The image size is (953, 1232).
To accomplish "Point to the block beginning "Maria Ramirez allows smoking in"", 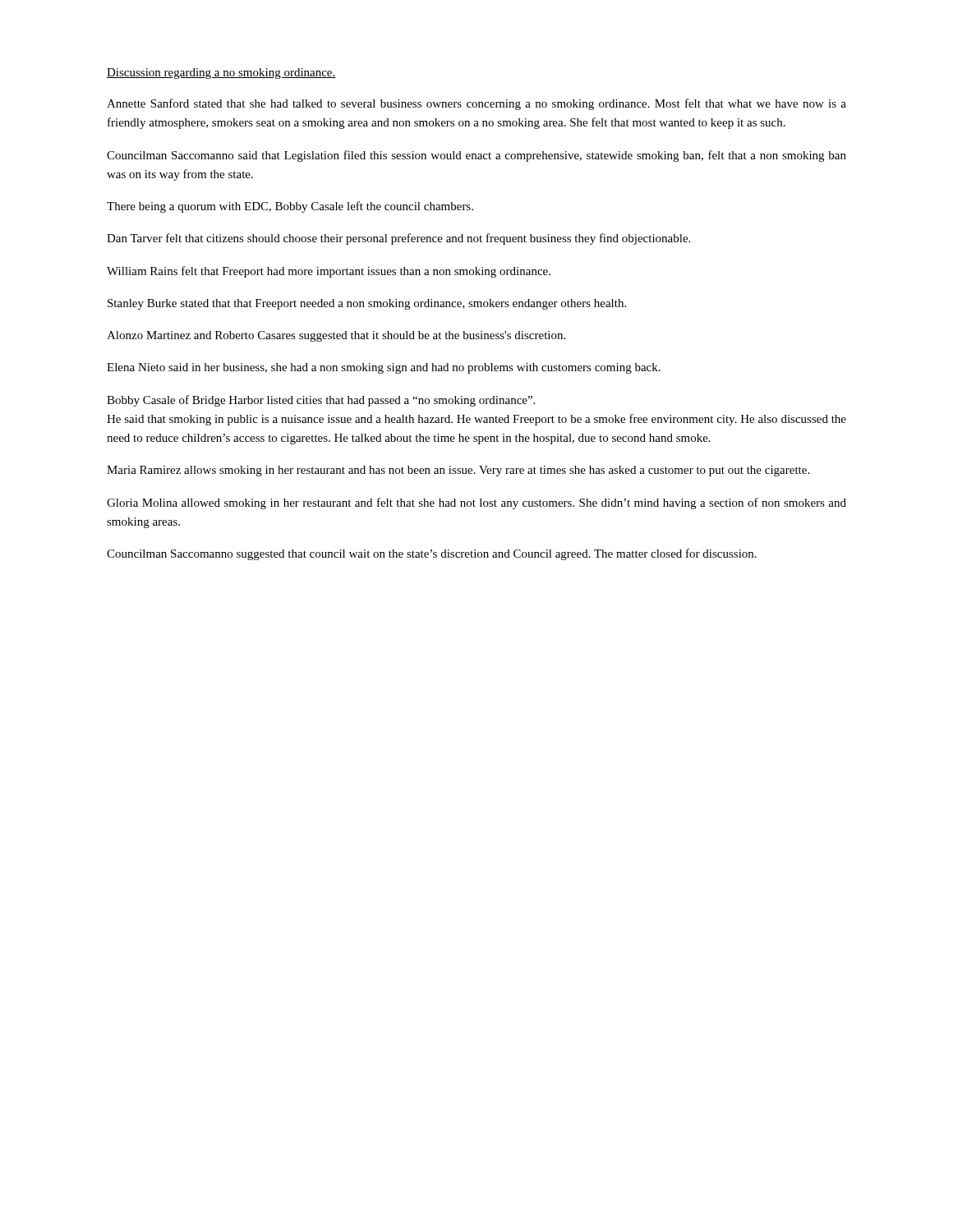I will pyautogui.click(x=458, y=470).
